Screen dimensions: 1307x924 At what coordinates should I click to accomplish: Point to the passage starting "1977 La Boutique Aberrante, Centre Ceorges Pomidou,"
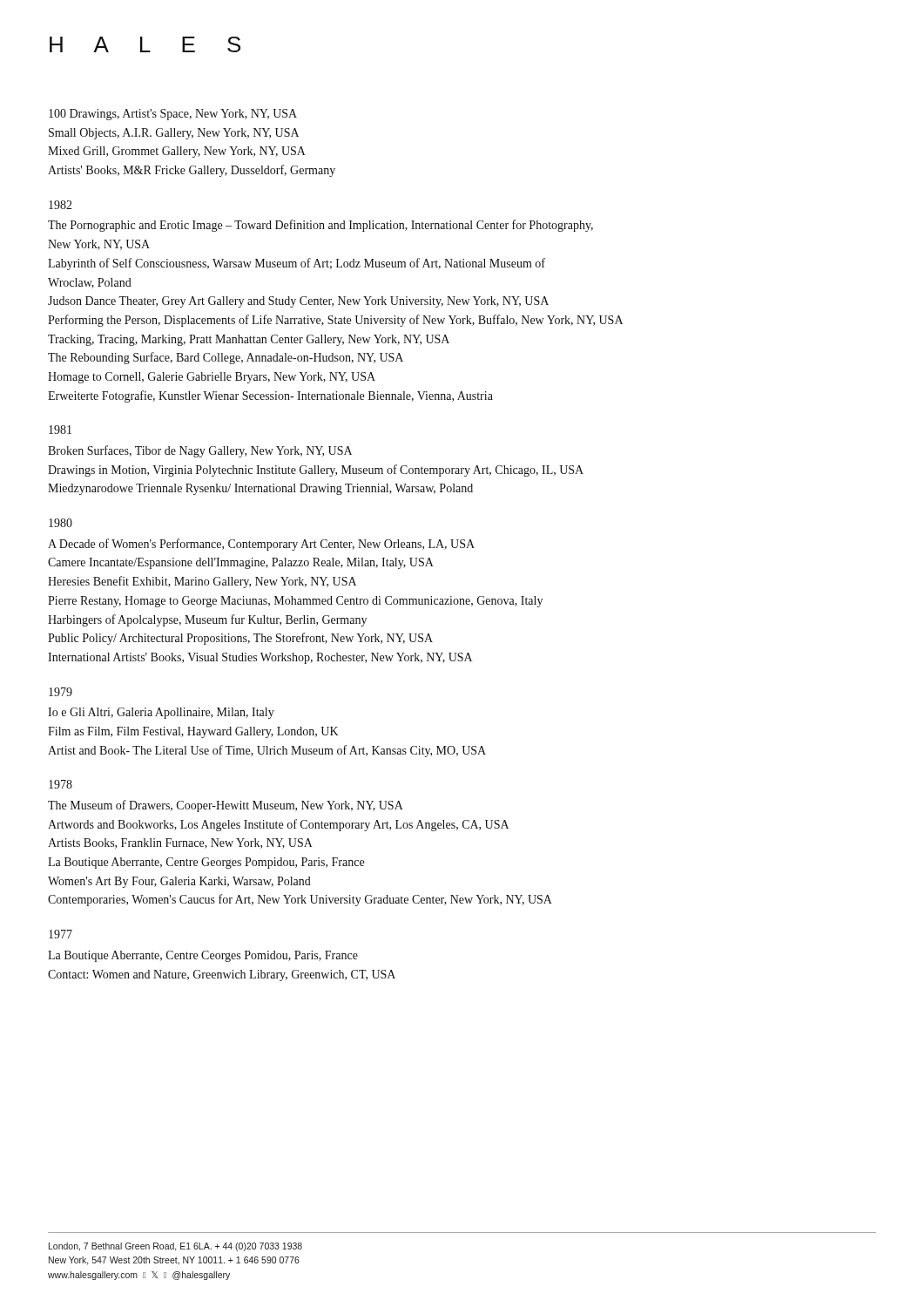point(61,934)
